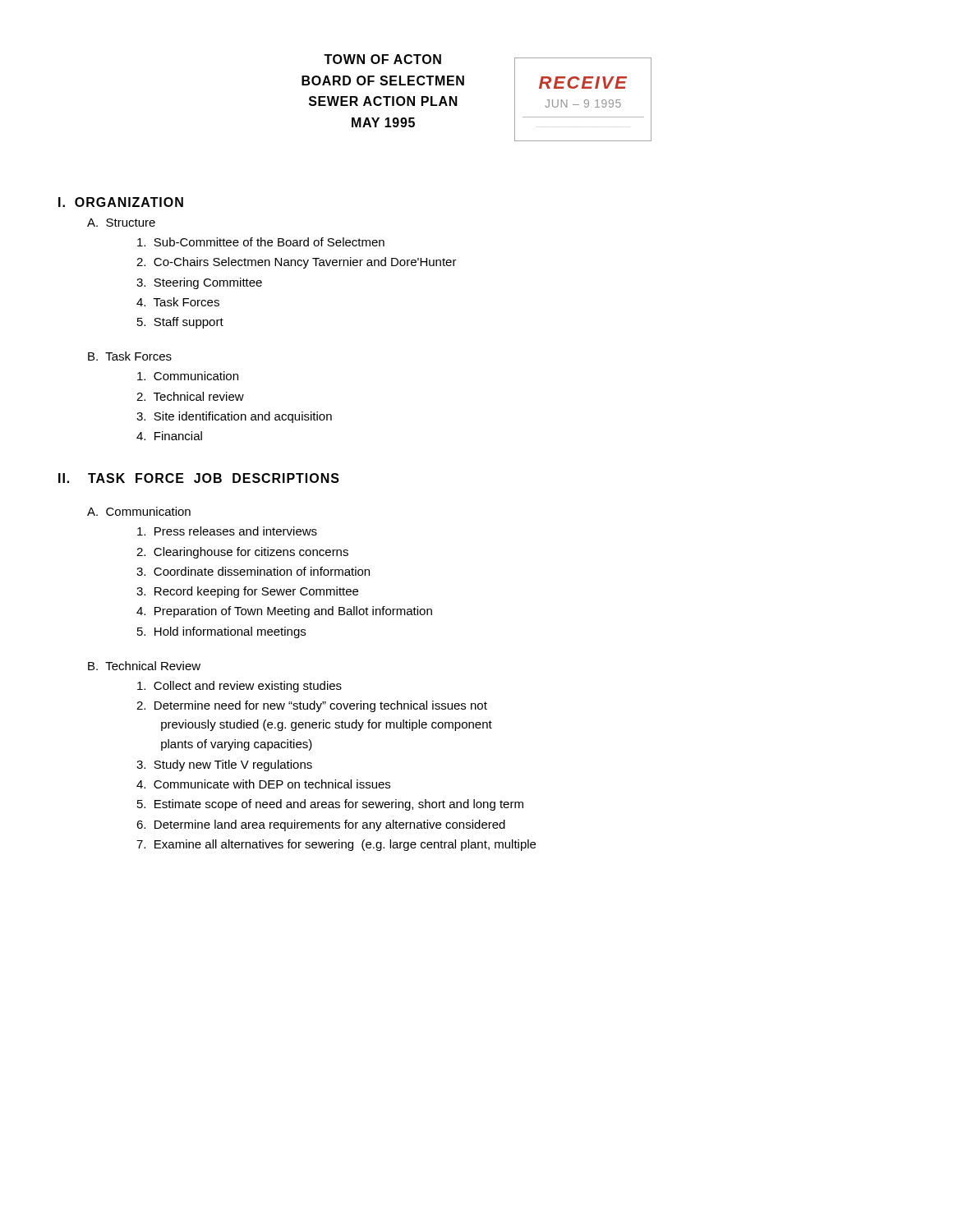
Task: Find the list item that says "Sub-Committee of the"
Action: 261,242
